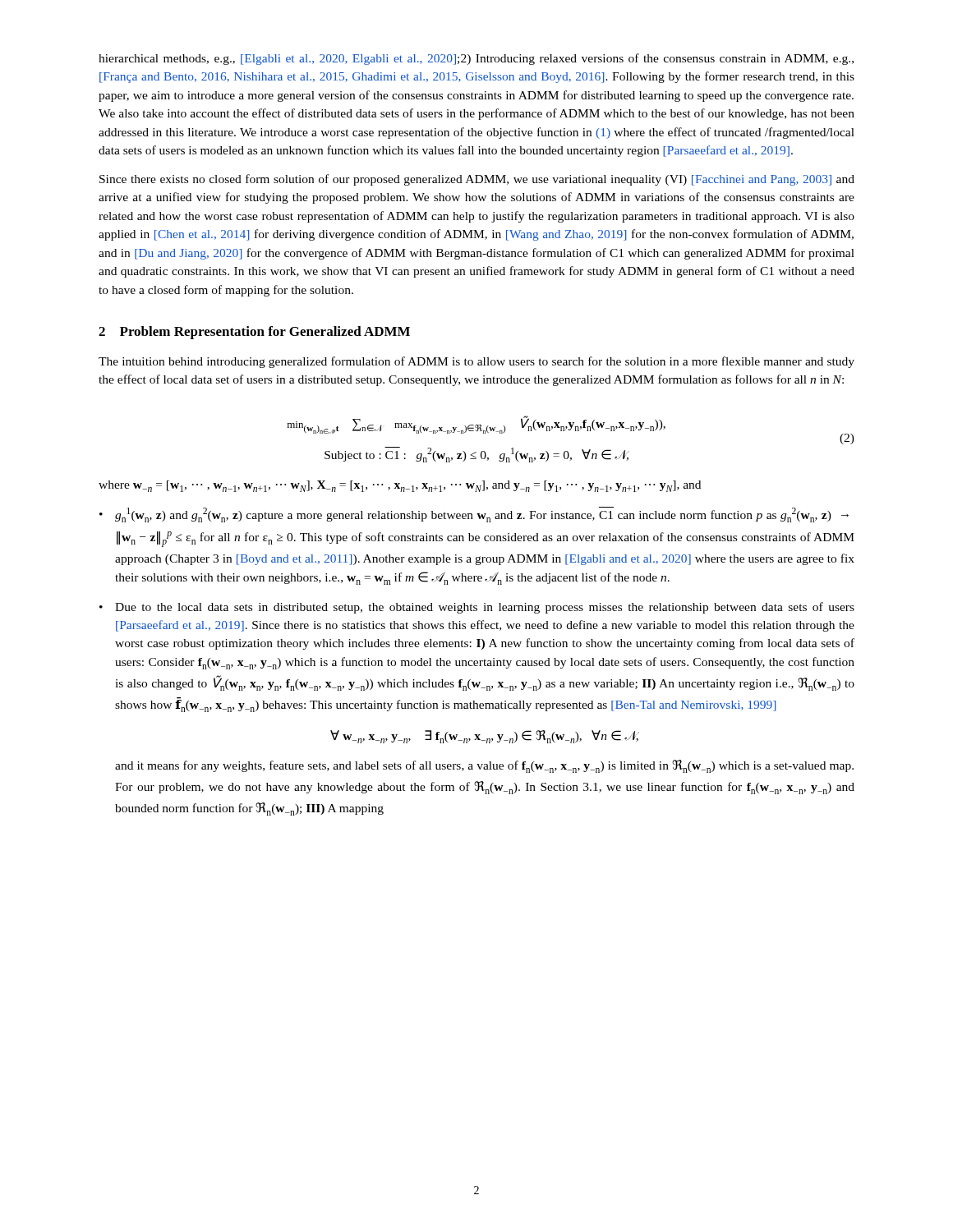Select the text starting "(2) min(wn)n∈𝒩,t ∑n∈𝒩 maxfn(w−n,x−n,y−n)∈ℜn(w−n) Ṽn(wn,xn,yn,fn(w−n,x−n,y−n)), Subject"
This screenshot has width=953, height=1232.
[x=476, y=441]
